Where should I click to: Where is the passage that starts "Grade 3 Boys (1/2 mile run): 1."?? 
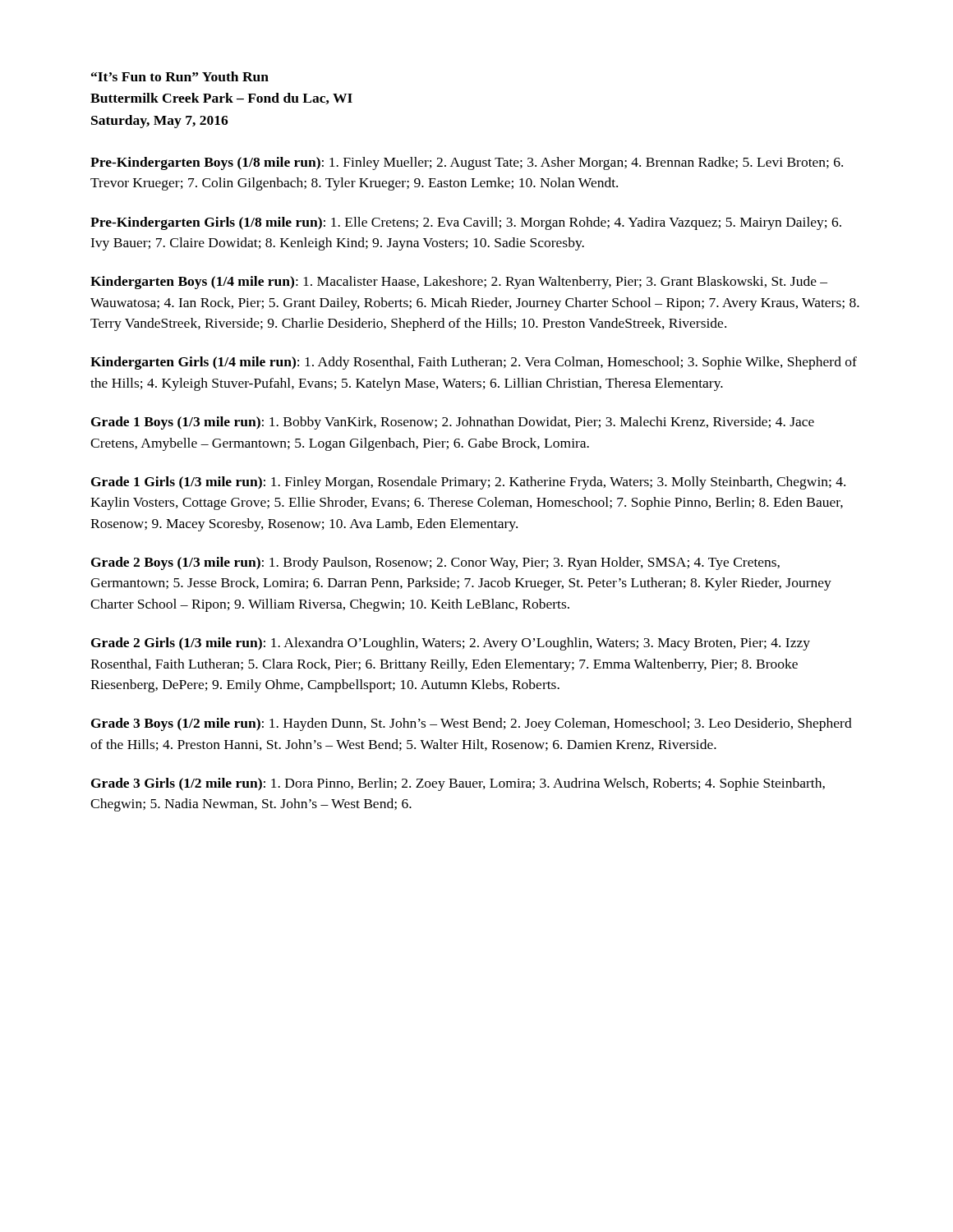[x=471, y=733]
